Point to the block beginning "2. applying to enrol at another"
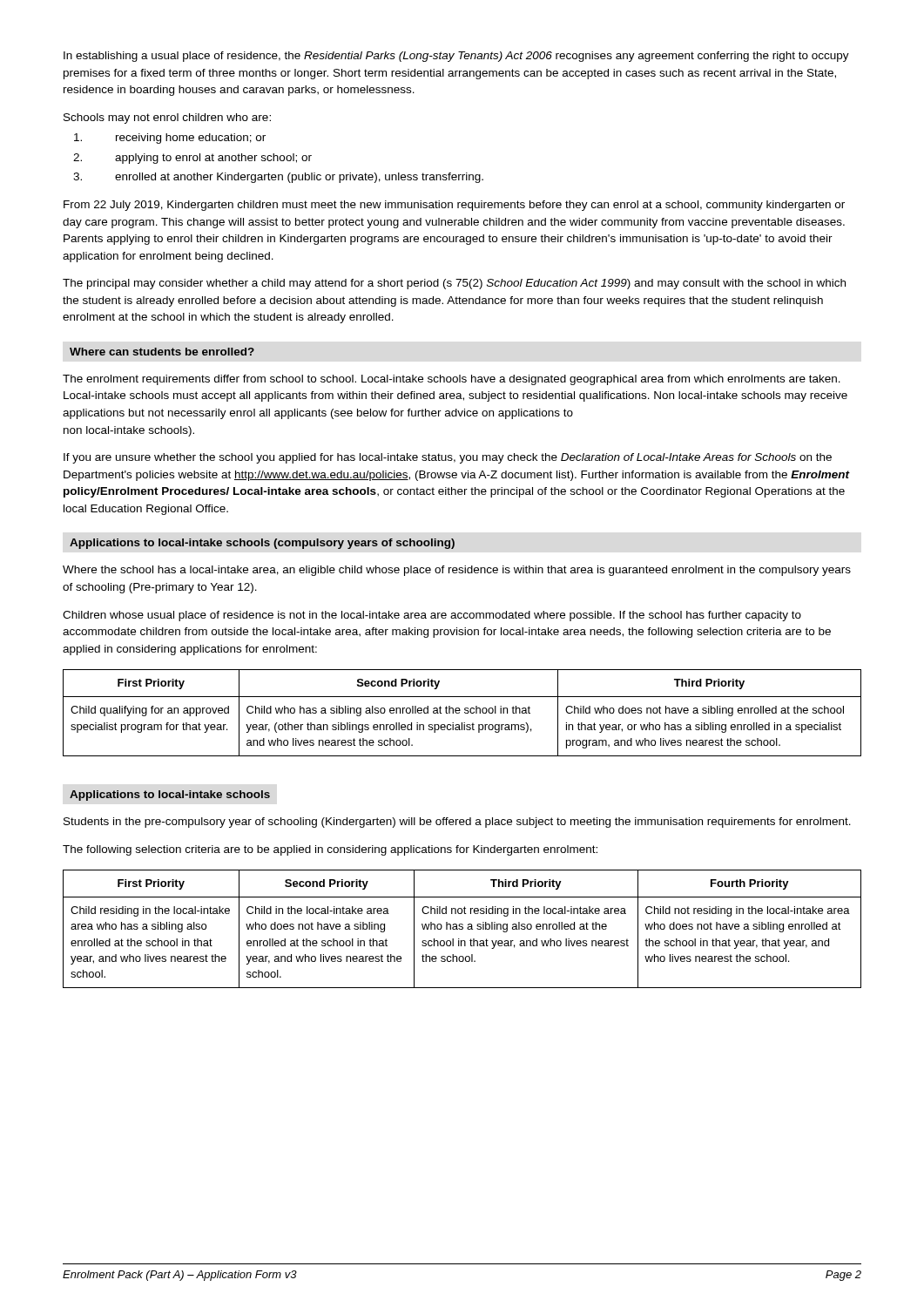The width and height of the screenshot is (924, 1307). click(x=187, y=157)
